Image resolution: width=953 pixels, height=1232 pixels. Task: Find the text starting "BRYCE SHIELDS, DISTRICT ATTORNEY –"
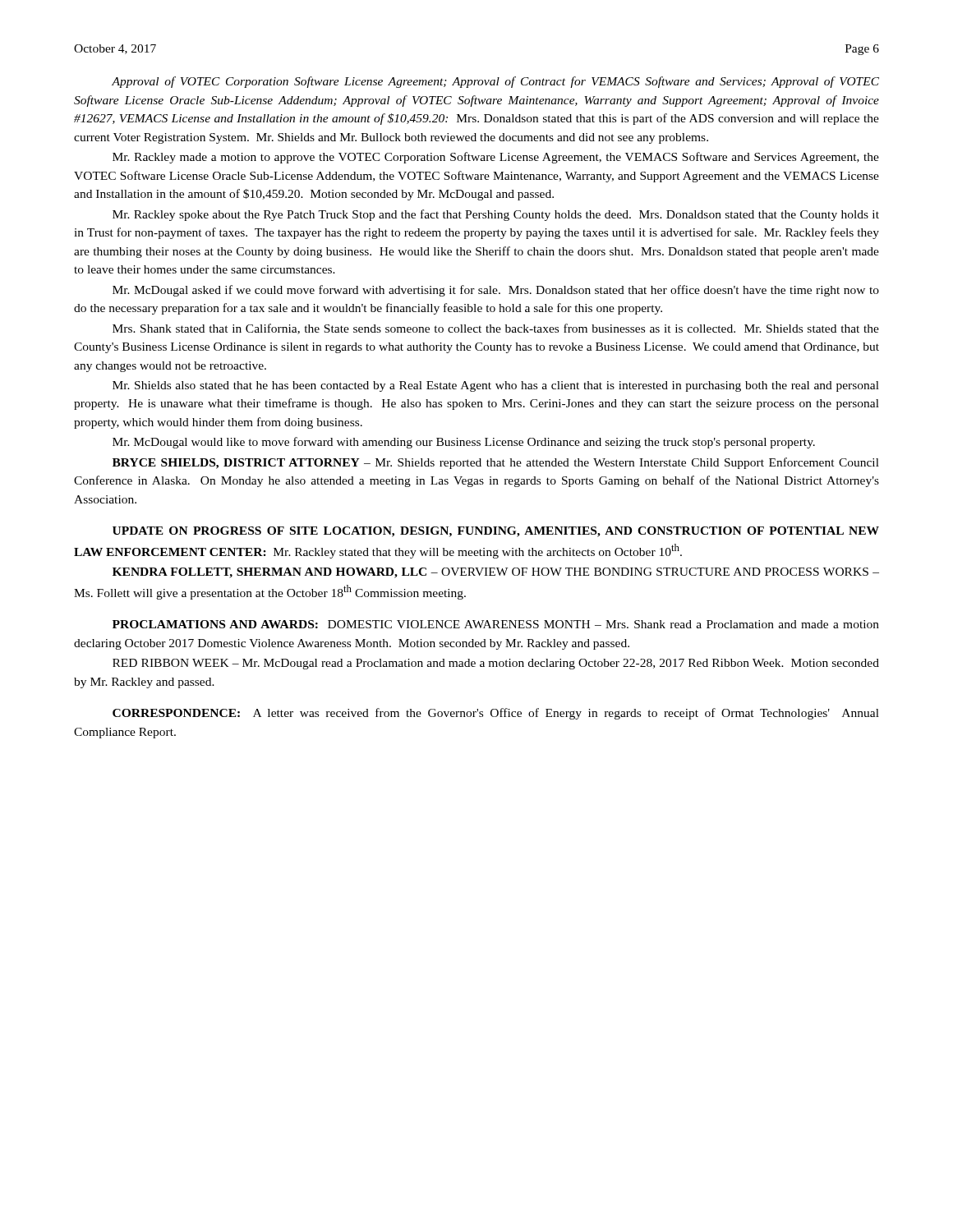(x=476, y=481)
